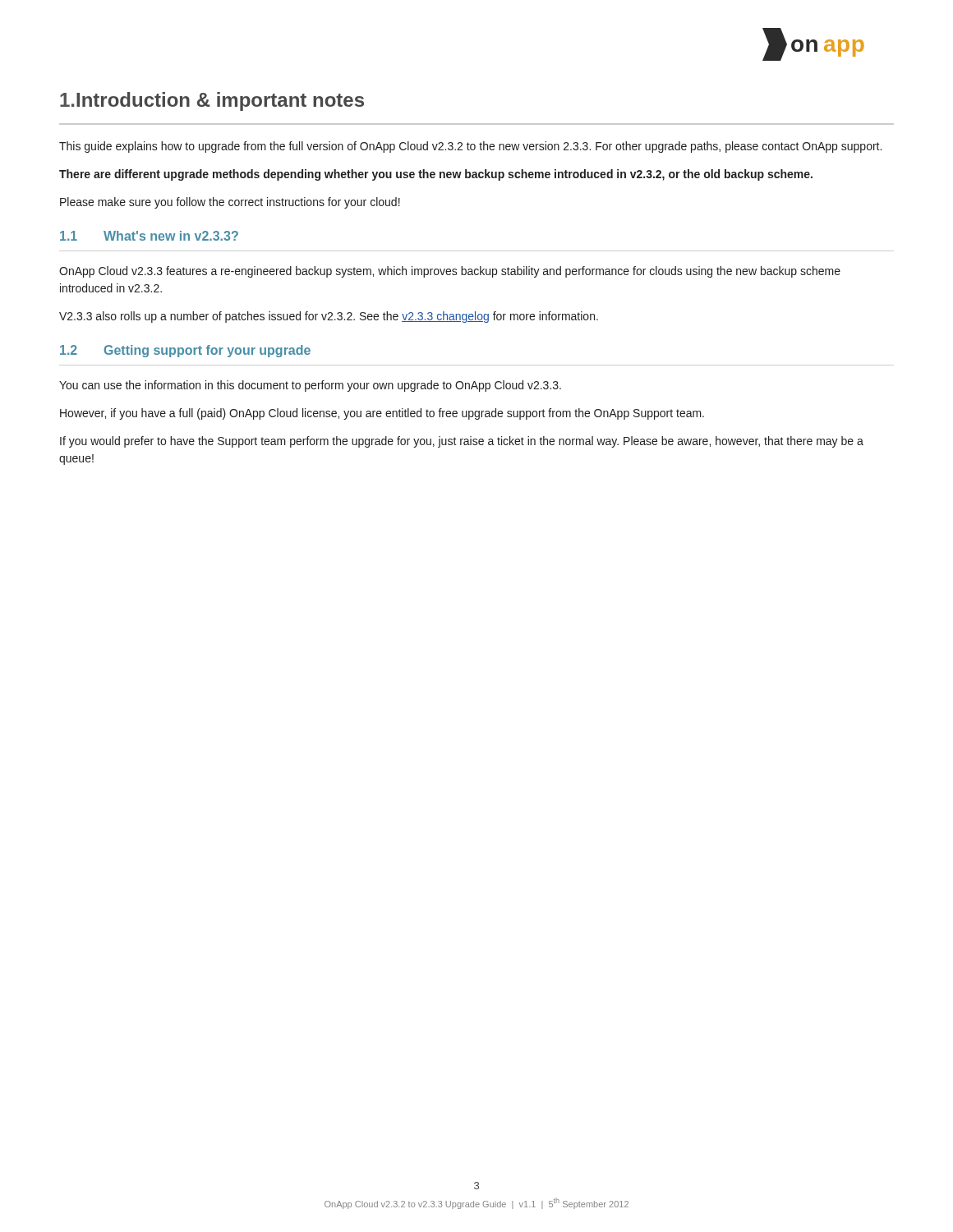This screenshot has width=953, height=1232.
Task: Click on the logo
Action: [x=828, y=46]
